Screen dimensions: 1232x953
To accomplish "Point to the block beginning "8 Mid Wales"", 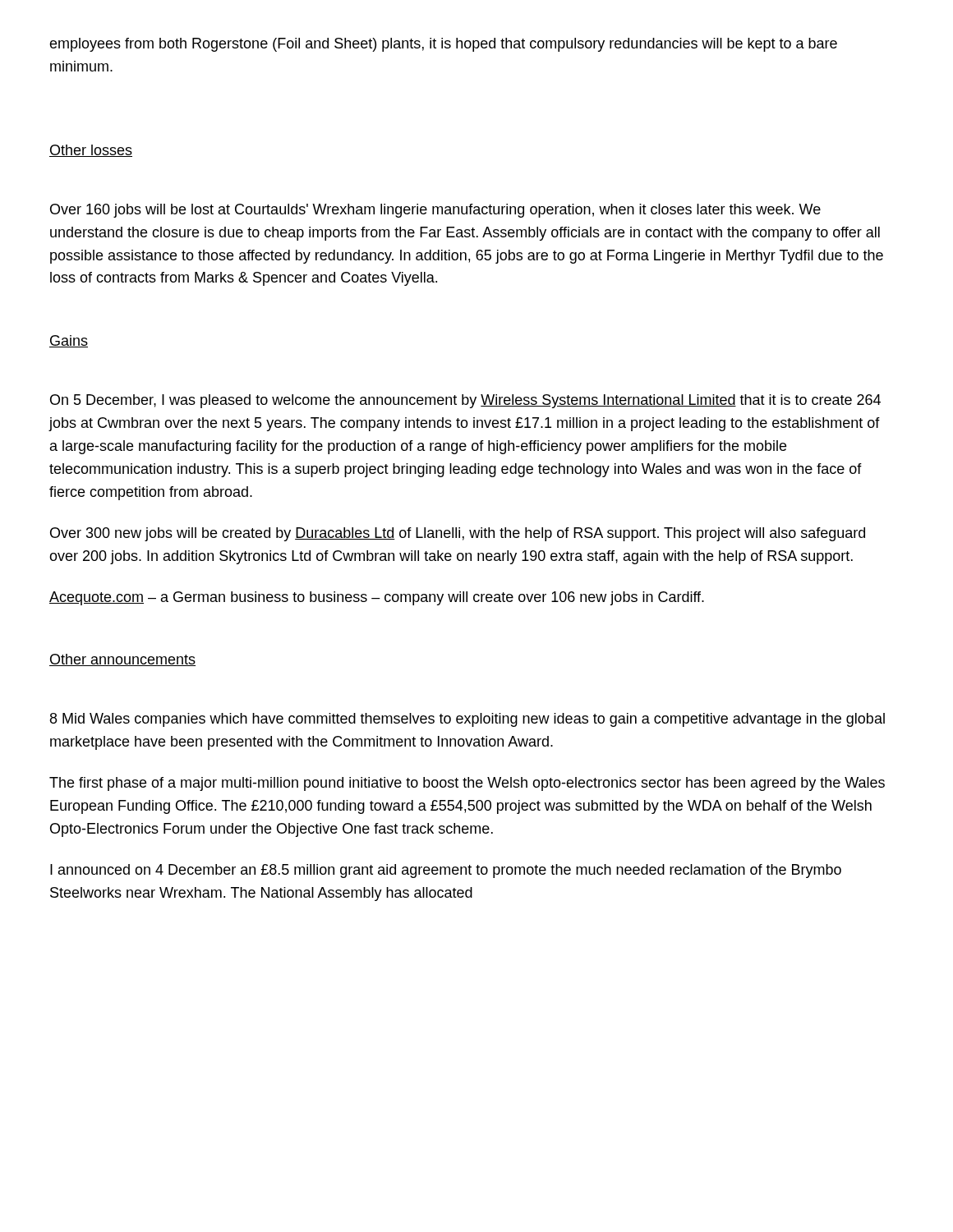I will pos(467,731).
